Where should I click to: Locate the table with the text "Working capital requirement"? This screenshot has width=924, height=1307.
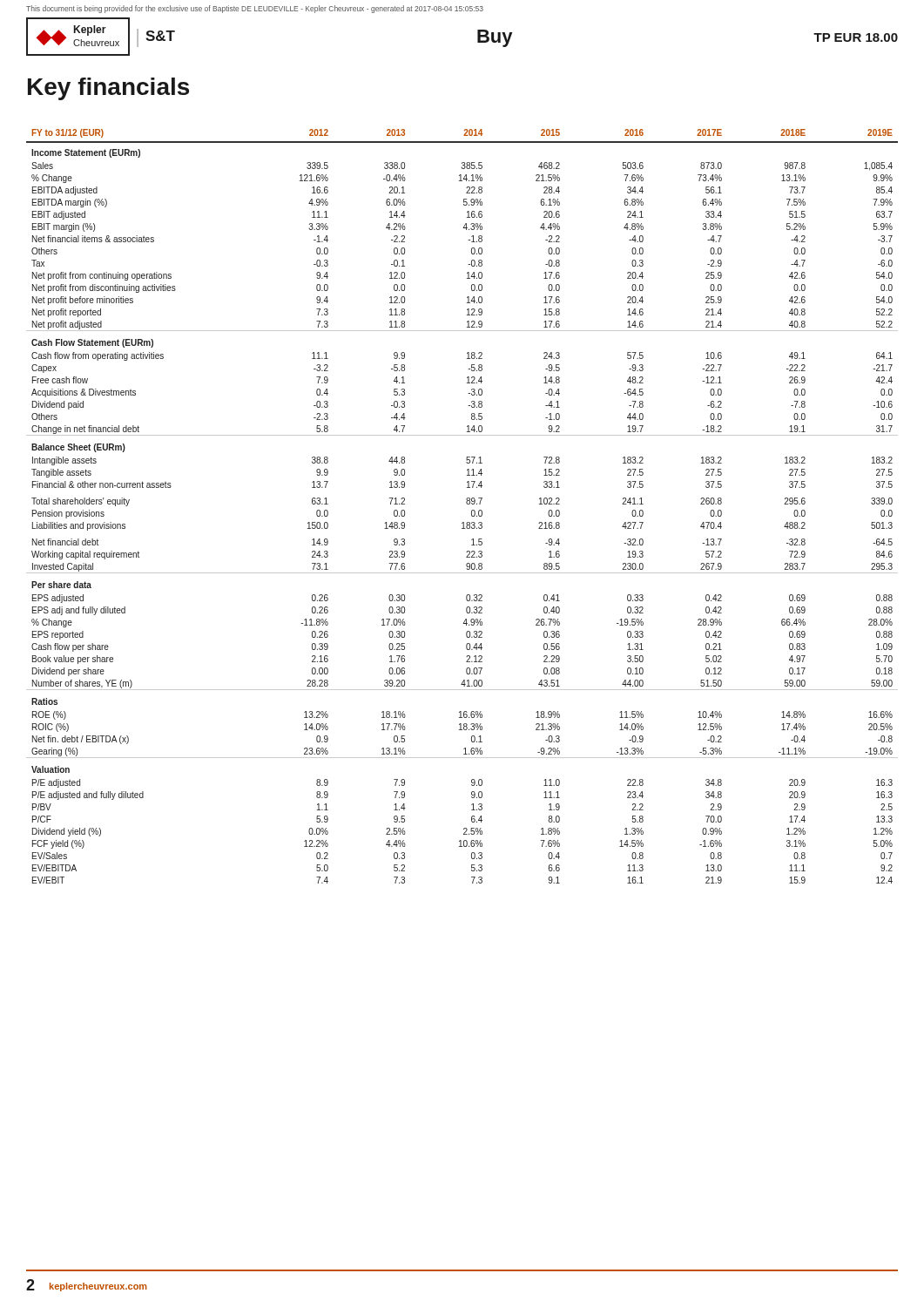(x=462, y=505)
